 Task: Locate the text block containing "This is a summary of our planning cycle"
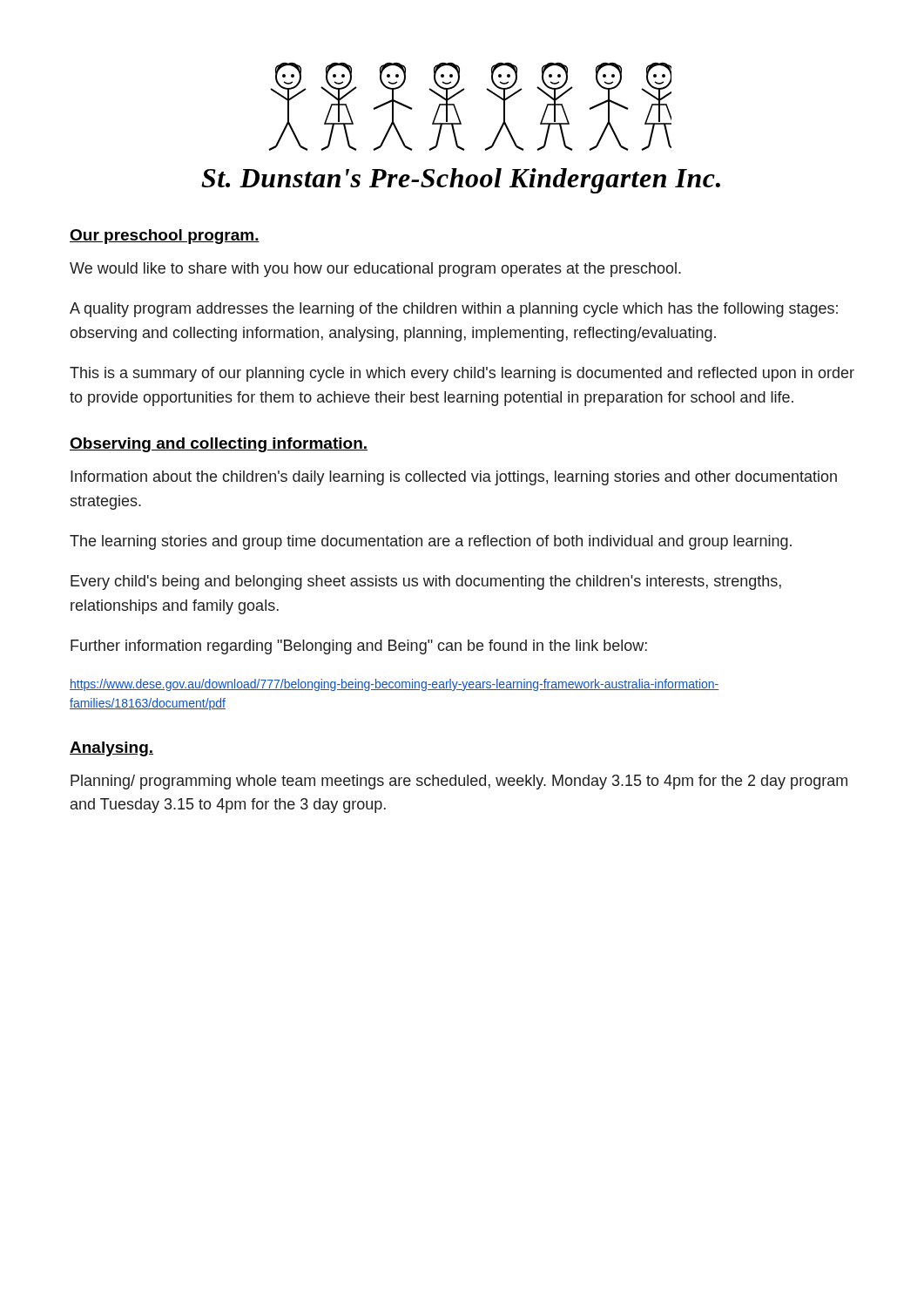tap(462, 385)
